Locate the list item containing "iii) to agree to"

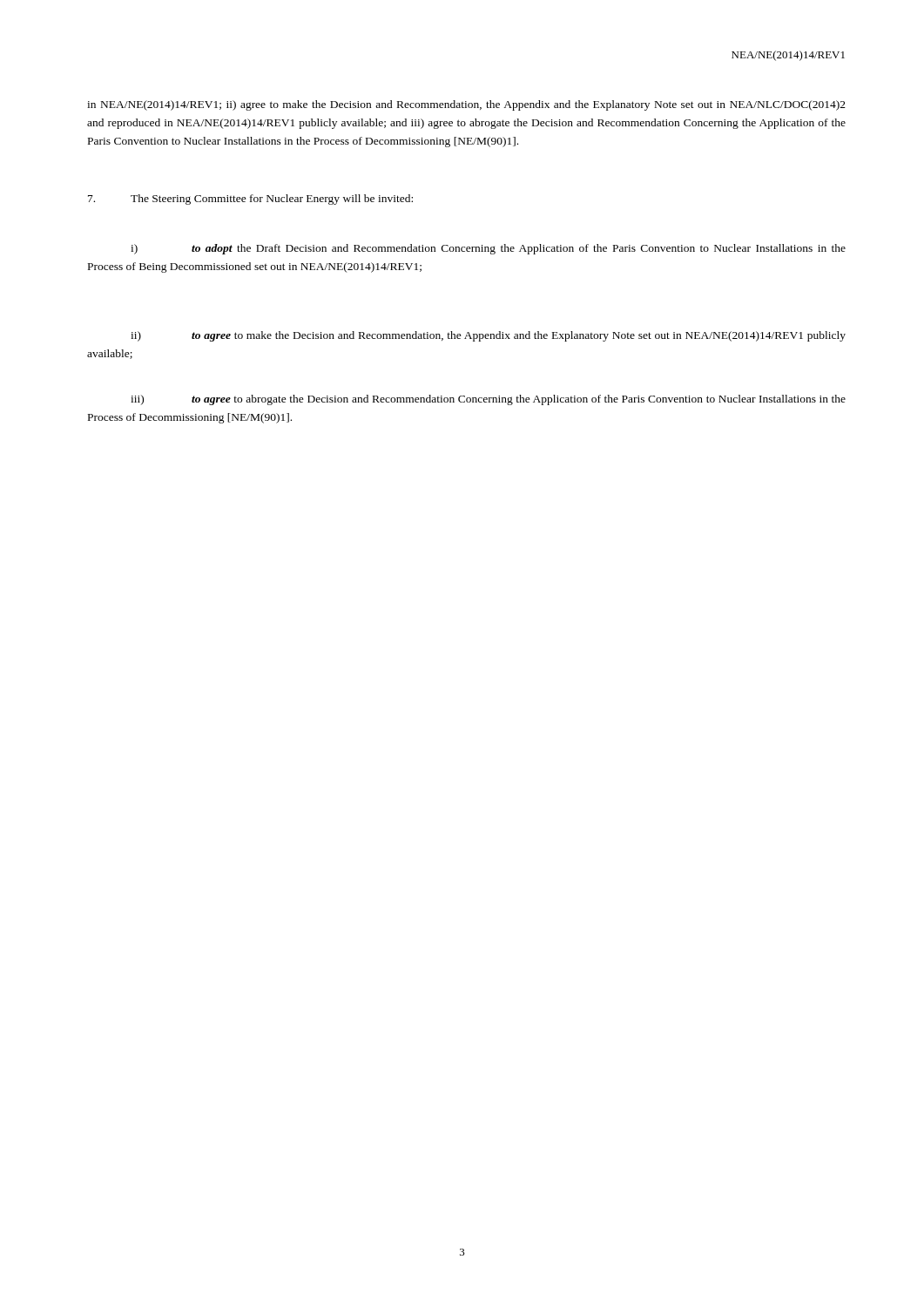pyautogui.click(x=466, y=407)
